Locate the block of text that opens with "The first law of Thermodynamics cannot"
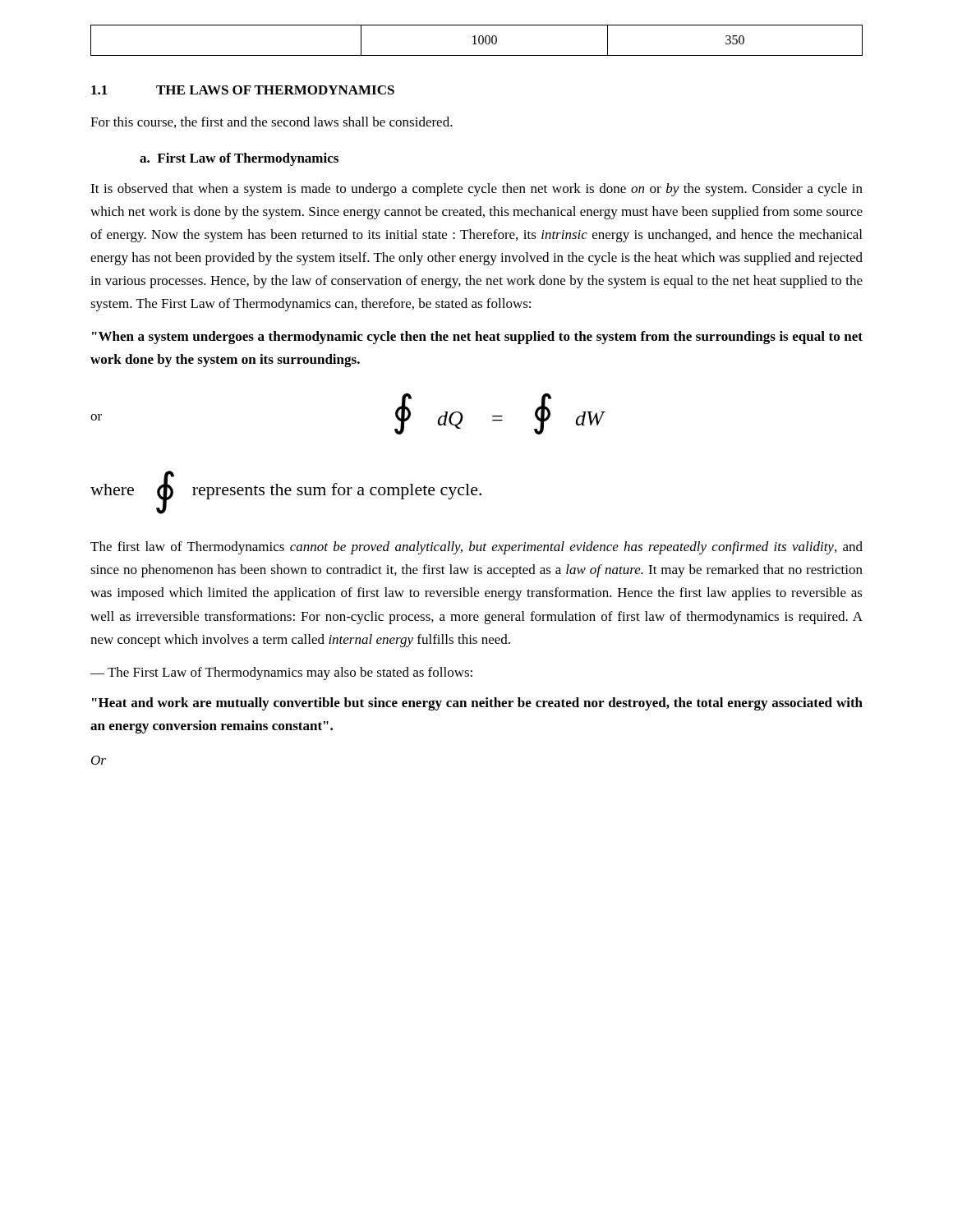Image resolution: width=953 pixels, height=1232 pixels. coord(476,593)
